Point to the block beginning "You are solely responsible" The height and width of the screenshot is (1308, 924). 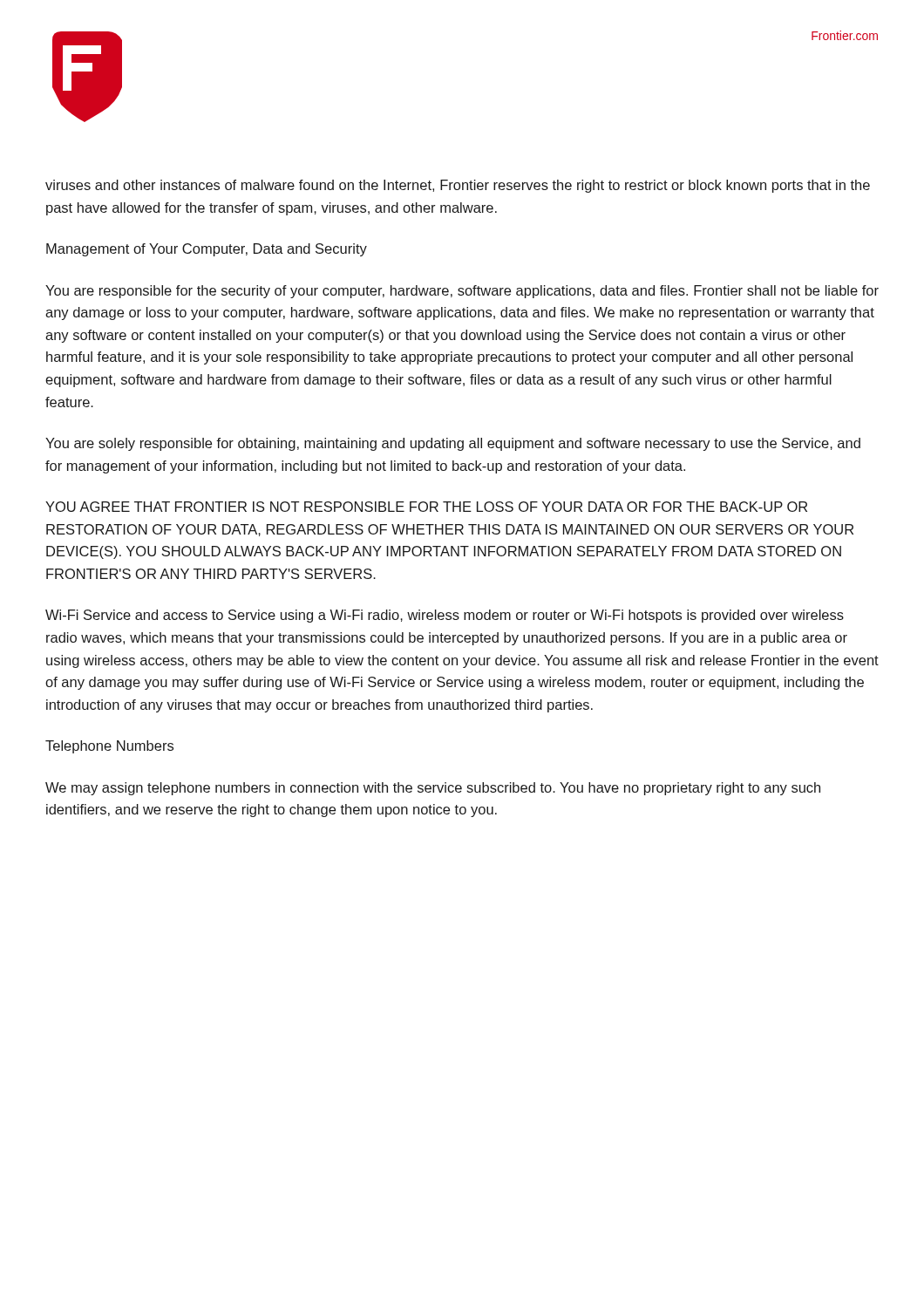[x=453, y=454]
